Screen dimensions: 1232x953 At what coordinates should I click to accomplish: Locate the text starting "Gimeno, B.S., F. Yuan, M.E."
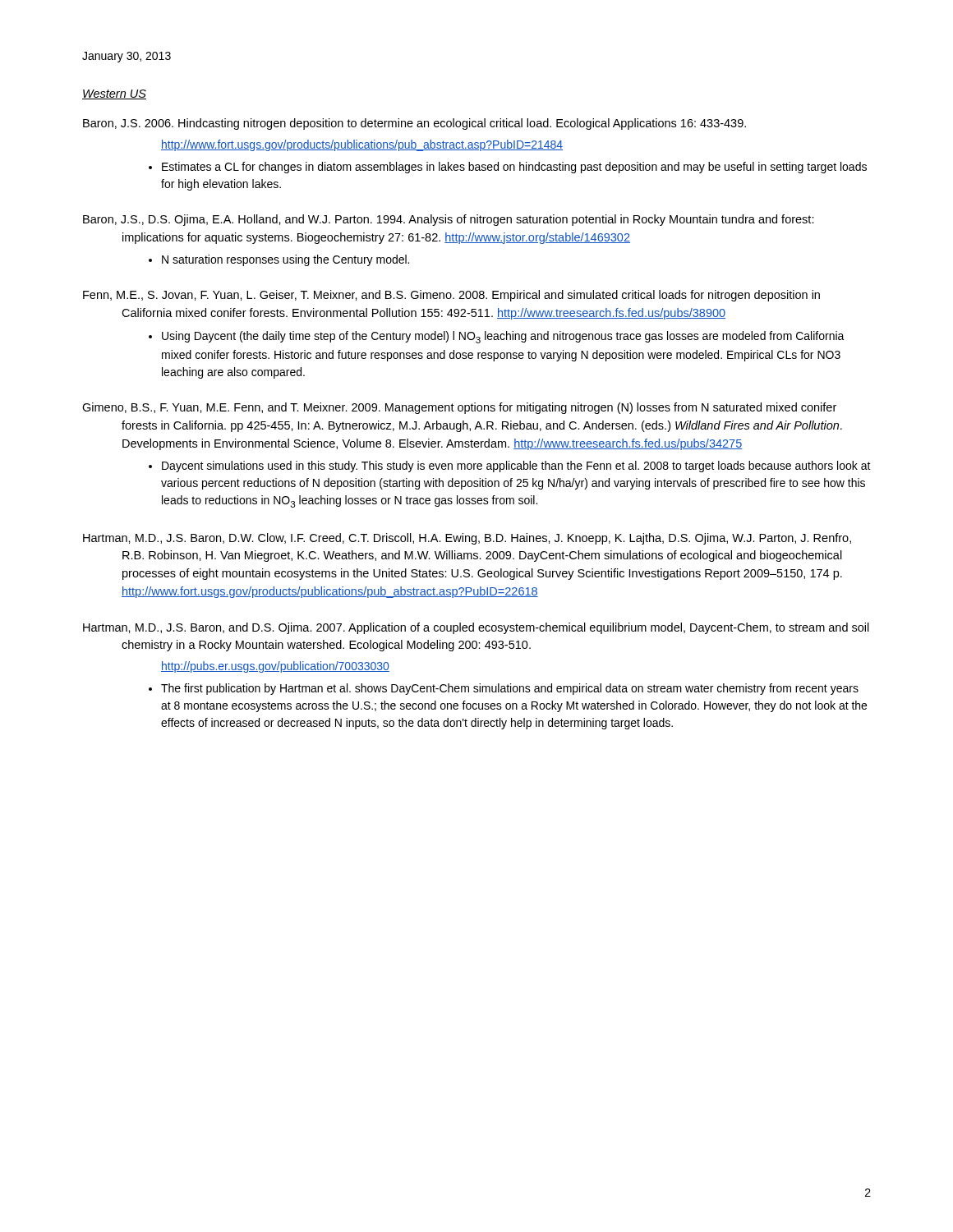(x=476, y=455)
